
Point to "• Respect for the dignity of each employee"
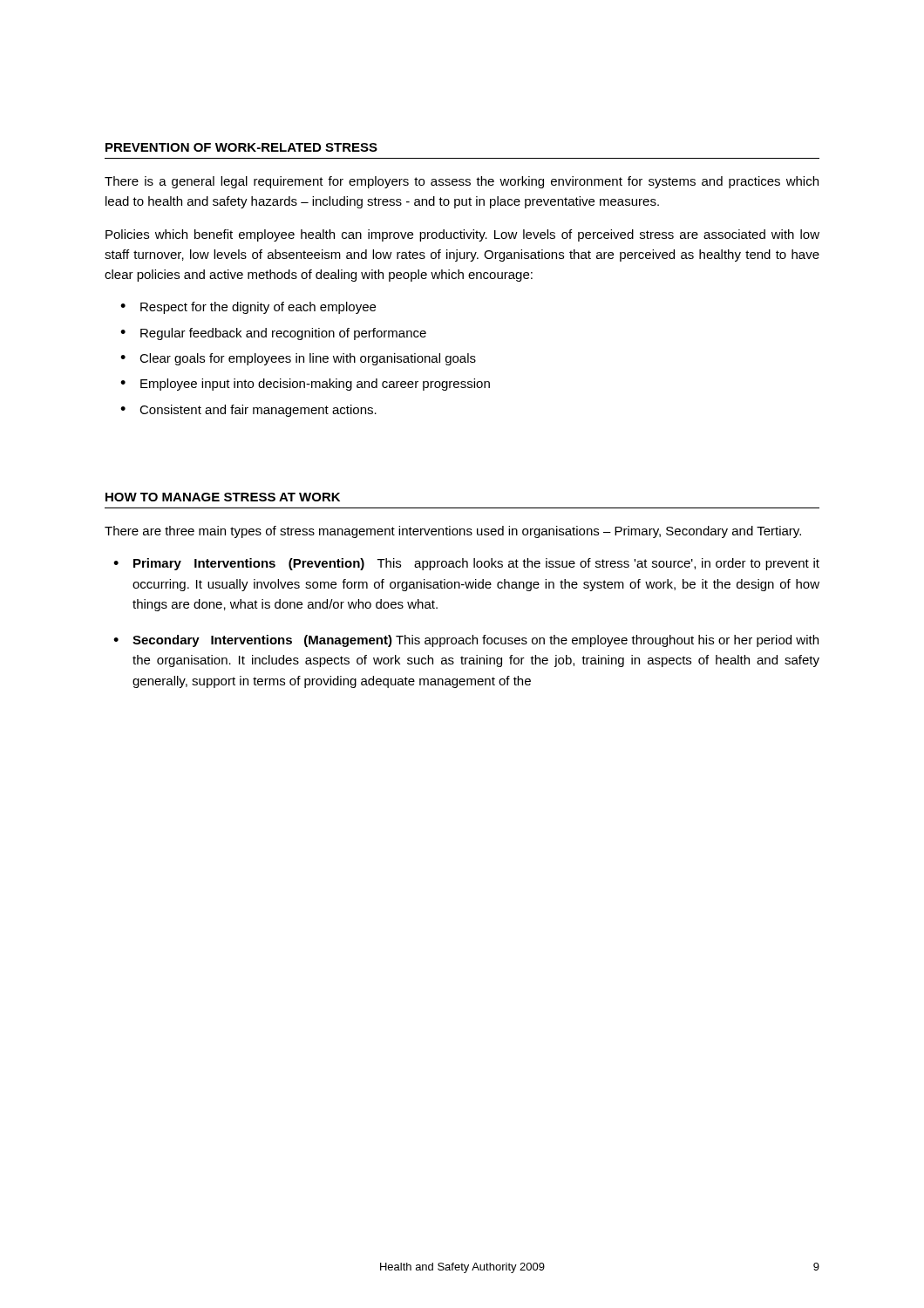click(x=248, y=308)
